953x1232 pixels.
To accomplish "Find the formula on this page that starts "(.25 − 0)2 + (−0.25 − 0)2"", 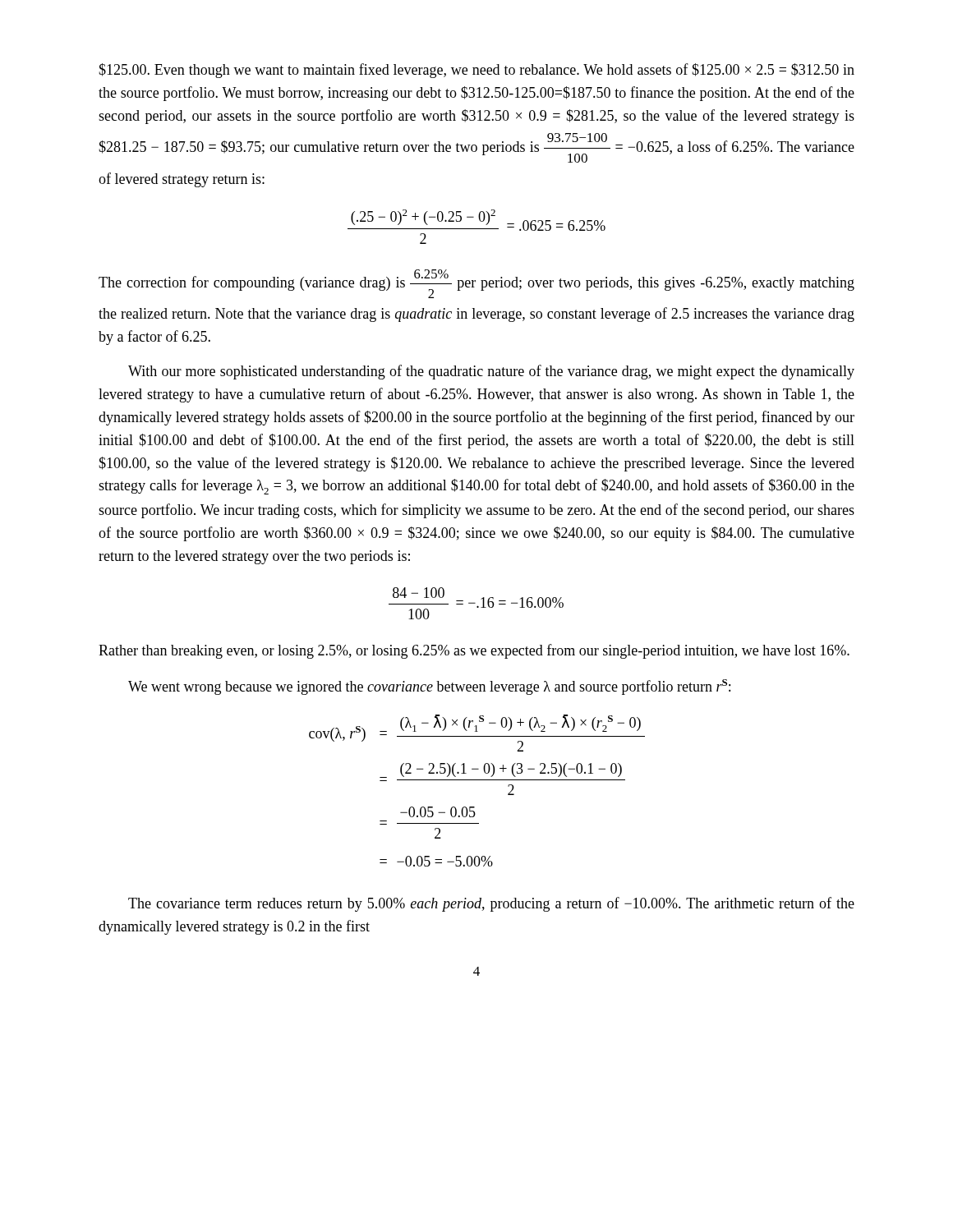I will (x=476, y=228).
